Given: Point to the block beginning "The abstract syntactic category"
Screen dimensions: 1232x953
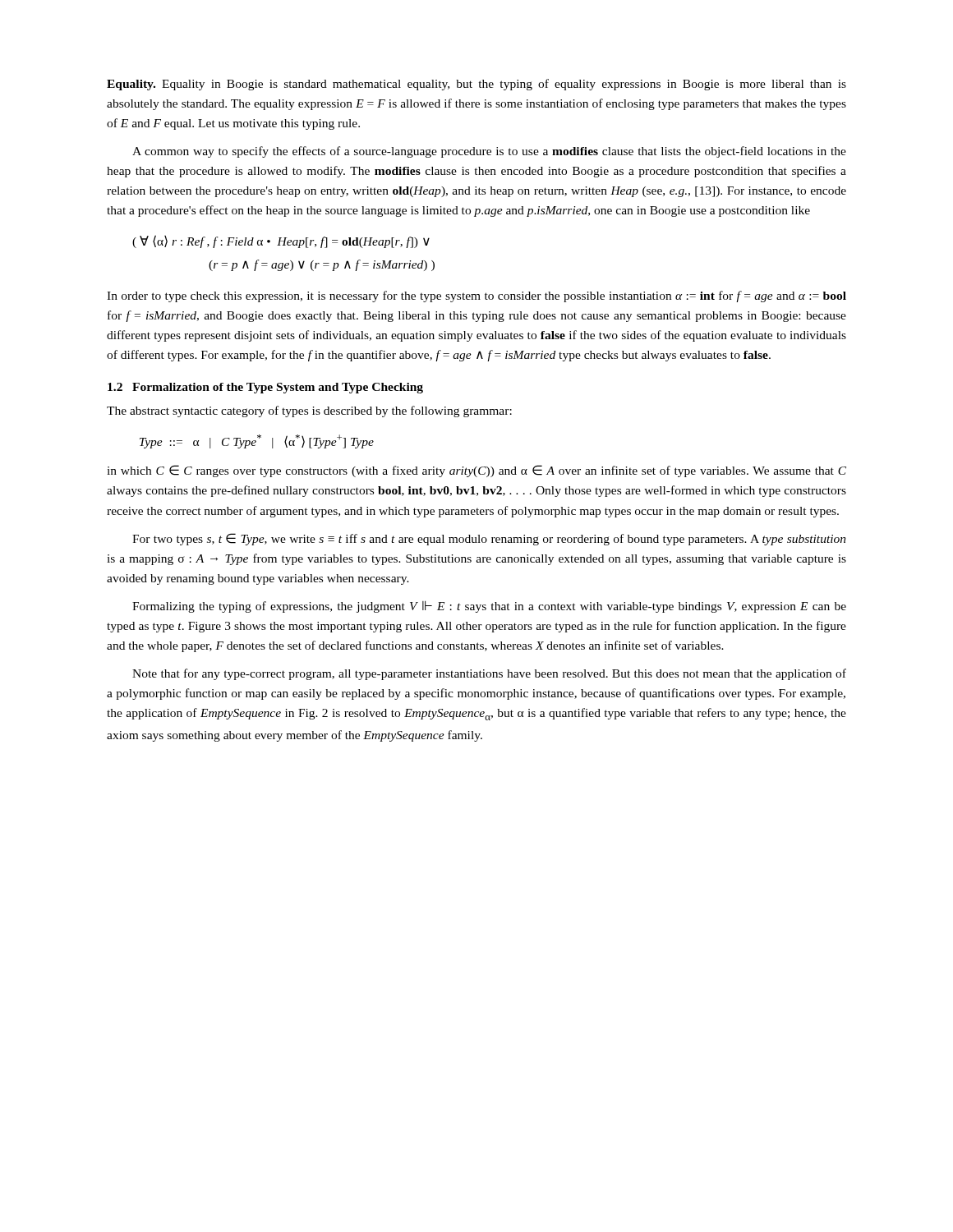Looking at the screenshot, I should coord(476,411).
